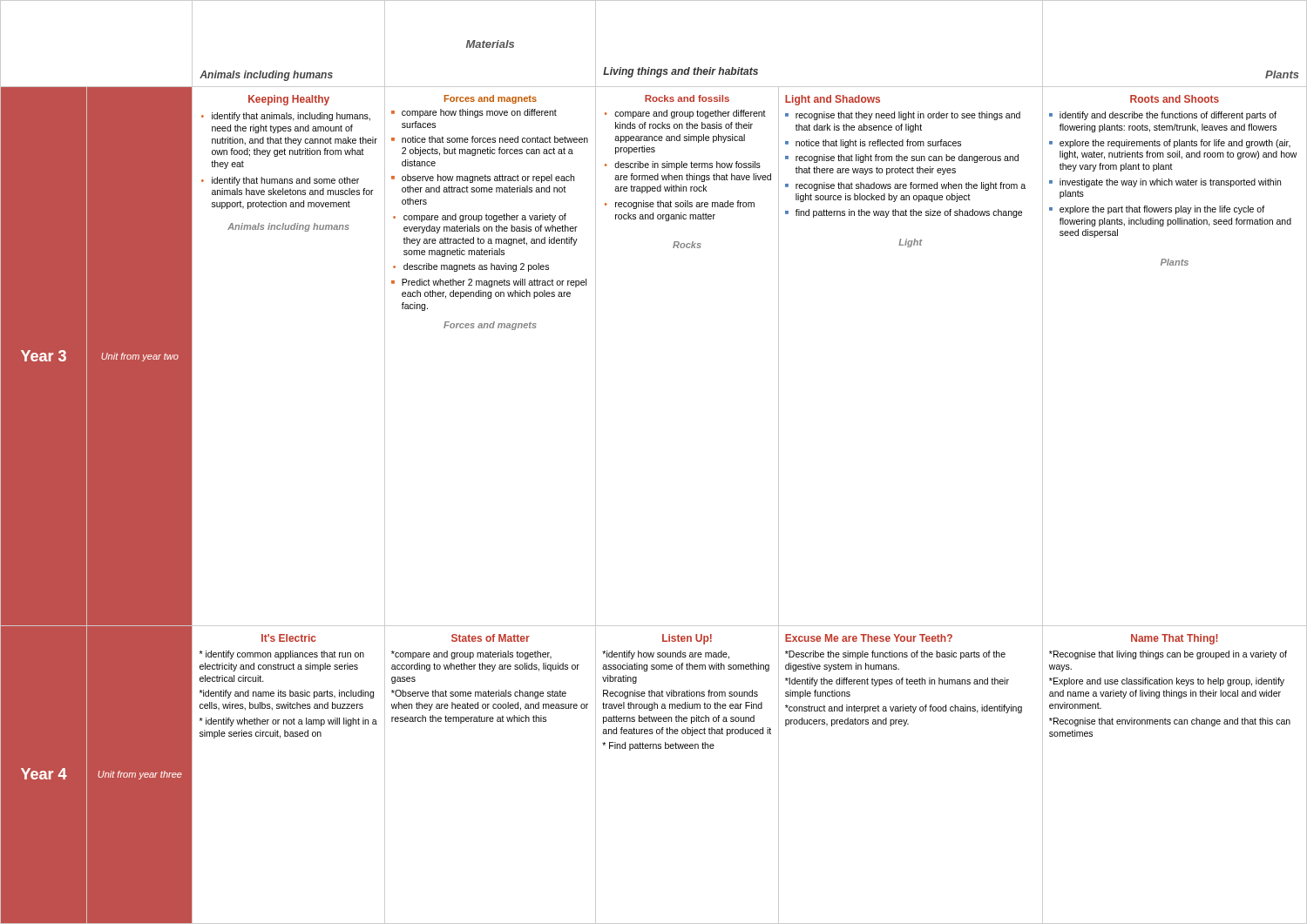1307x924 pixels.
Task: Point to the text starting "Year 4"
Action: pos(44,774)
